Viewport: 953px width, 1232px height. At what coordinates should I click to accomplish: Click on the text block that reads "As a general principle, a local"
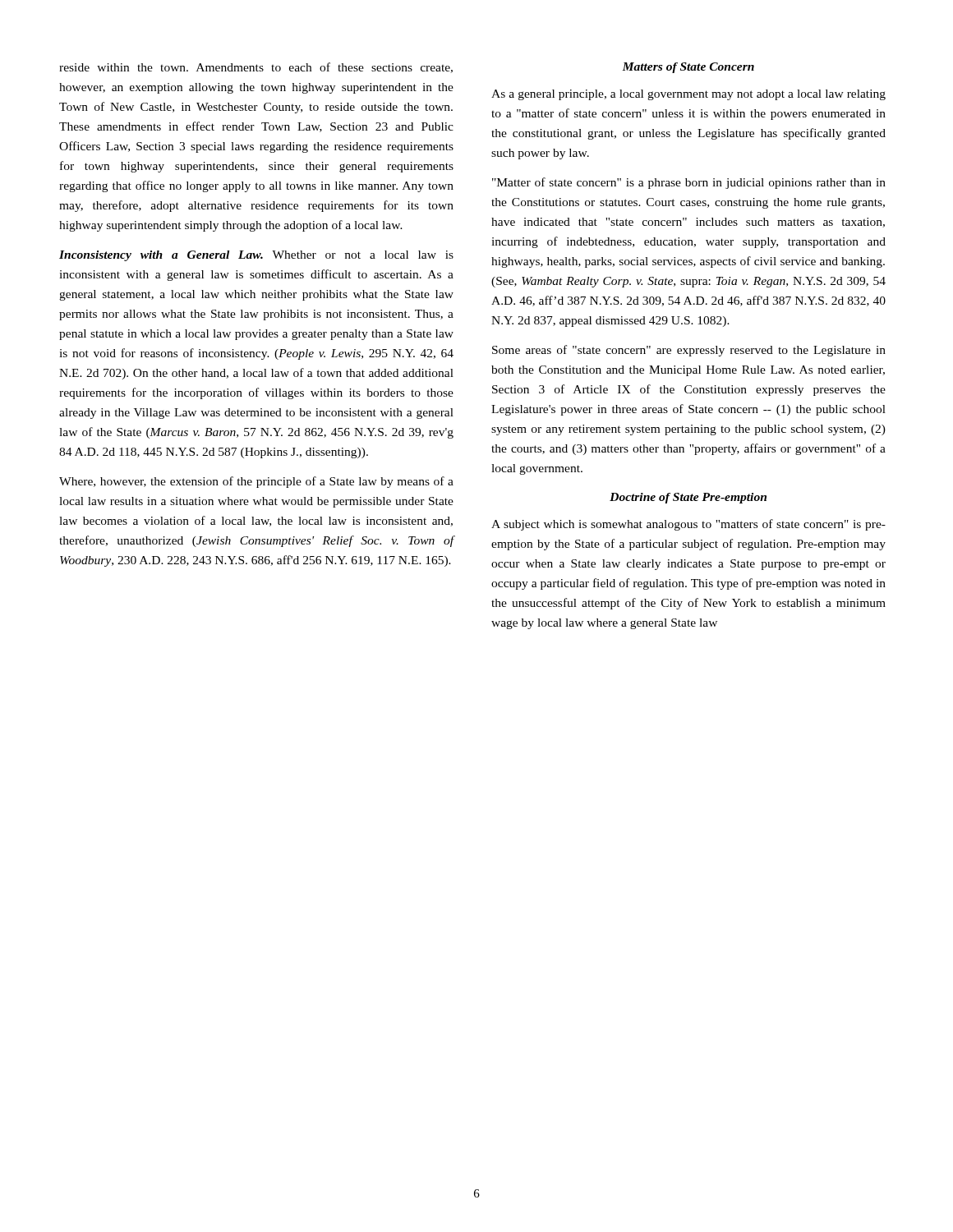(688, 123)
